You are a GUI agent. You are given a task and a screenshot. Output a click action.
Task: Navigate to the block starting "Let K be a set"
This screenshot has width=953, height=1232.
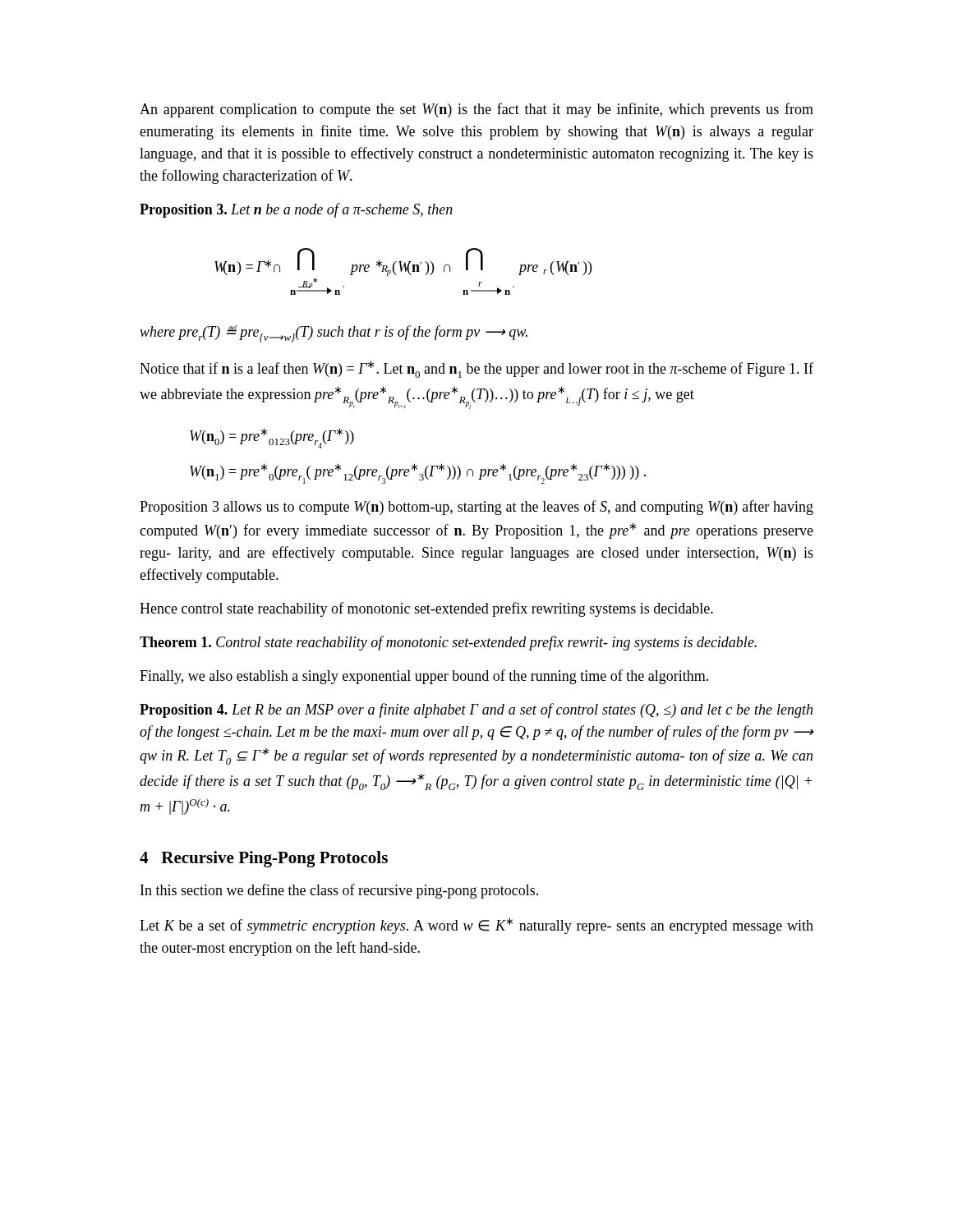point(476,936)
